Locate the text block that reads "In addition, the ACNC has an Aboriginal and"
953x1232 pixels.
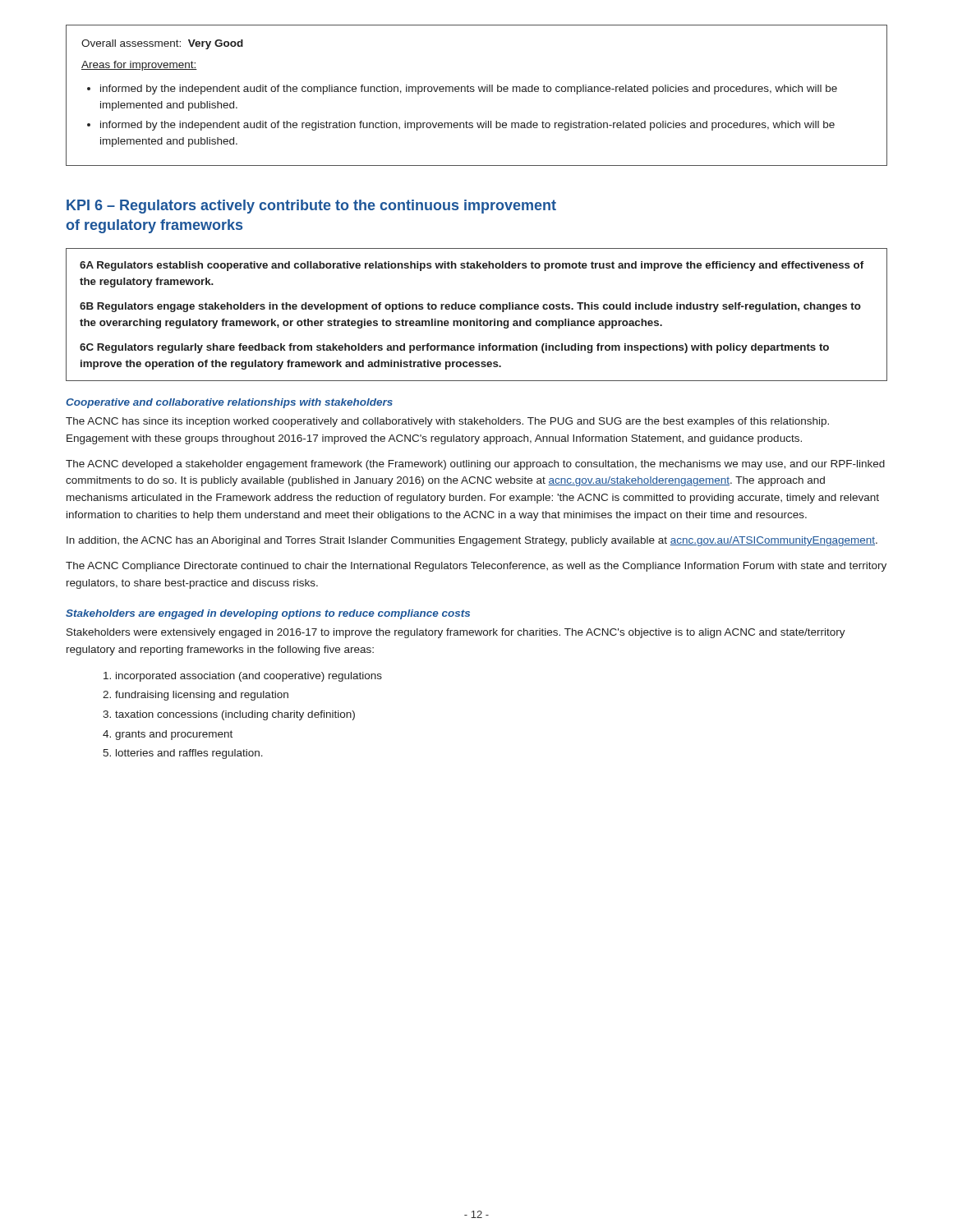tap(472, 540)
